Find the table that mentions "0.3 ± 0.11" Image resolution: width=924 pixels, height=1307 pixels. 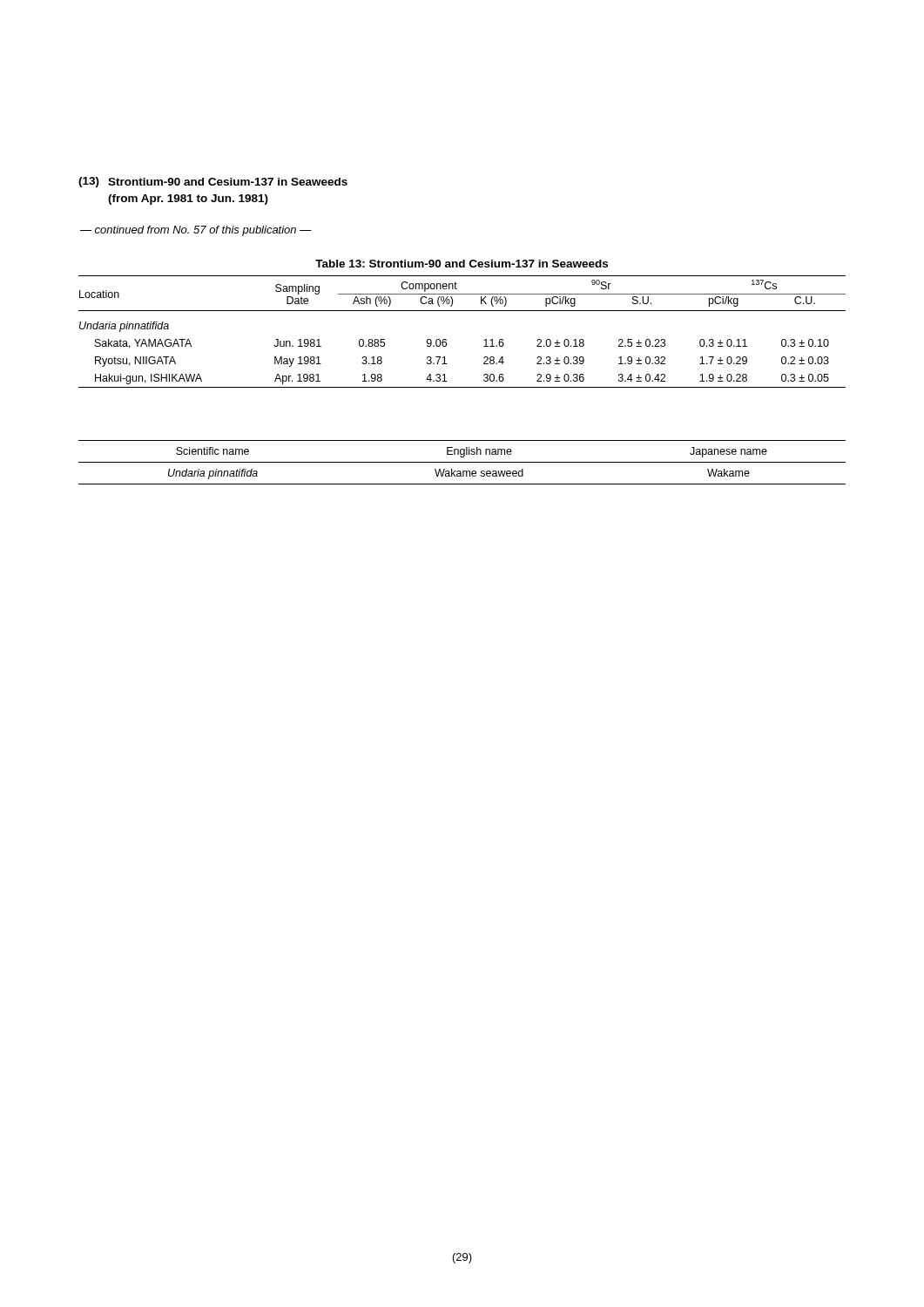click(x=462, y=331)
